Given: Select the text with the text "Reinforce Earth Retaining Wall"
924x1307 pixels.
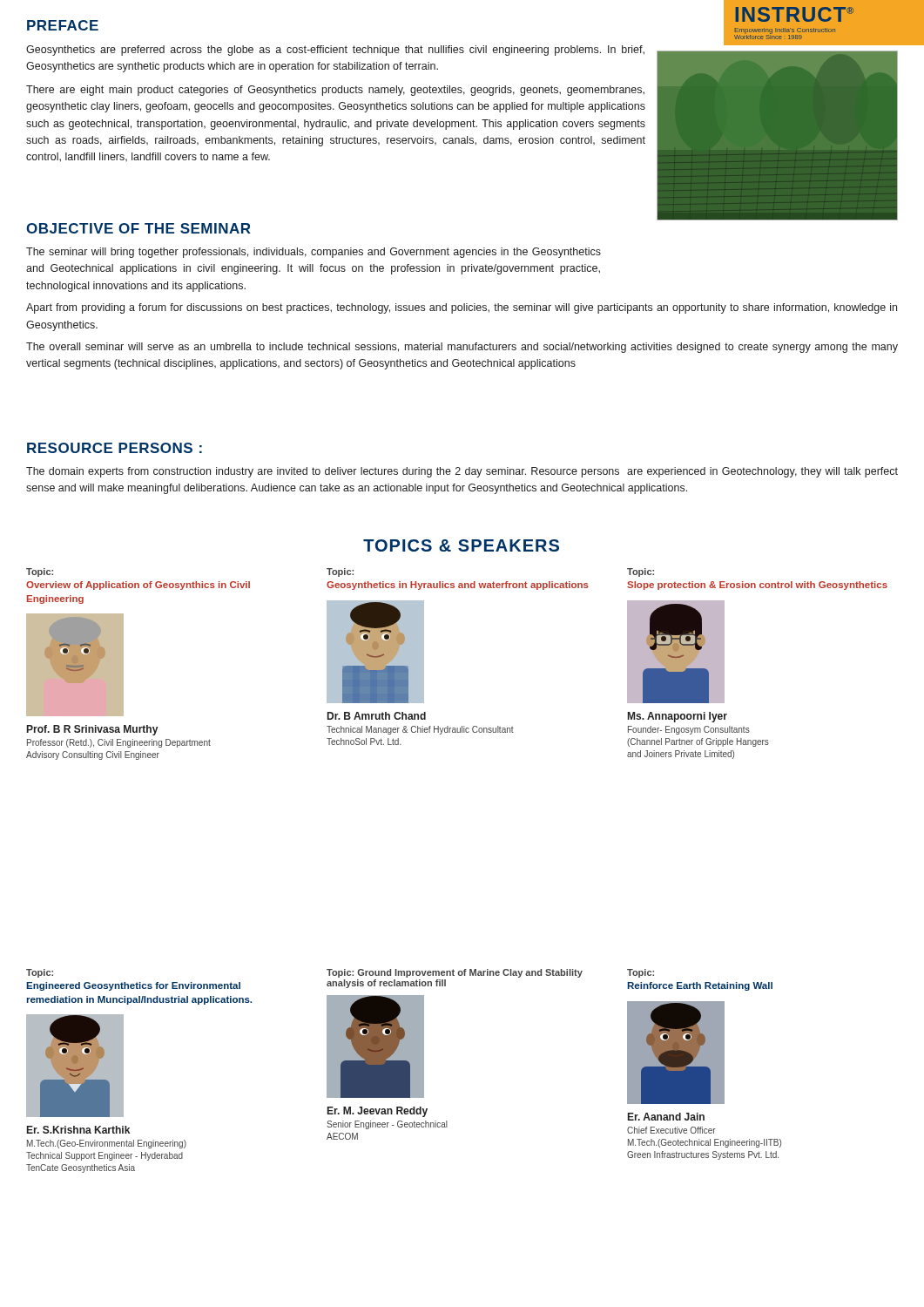Looking at the screenshot, I should click(x=700, y=985).
